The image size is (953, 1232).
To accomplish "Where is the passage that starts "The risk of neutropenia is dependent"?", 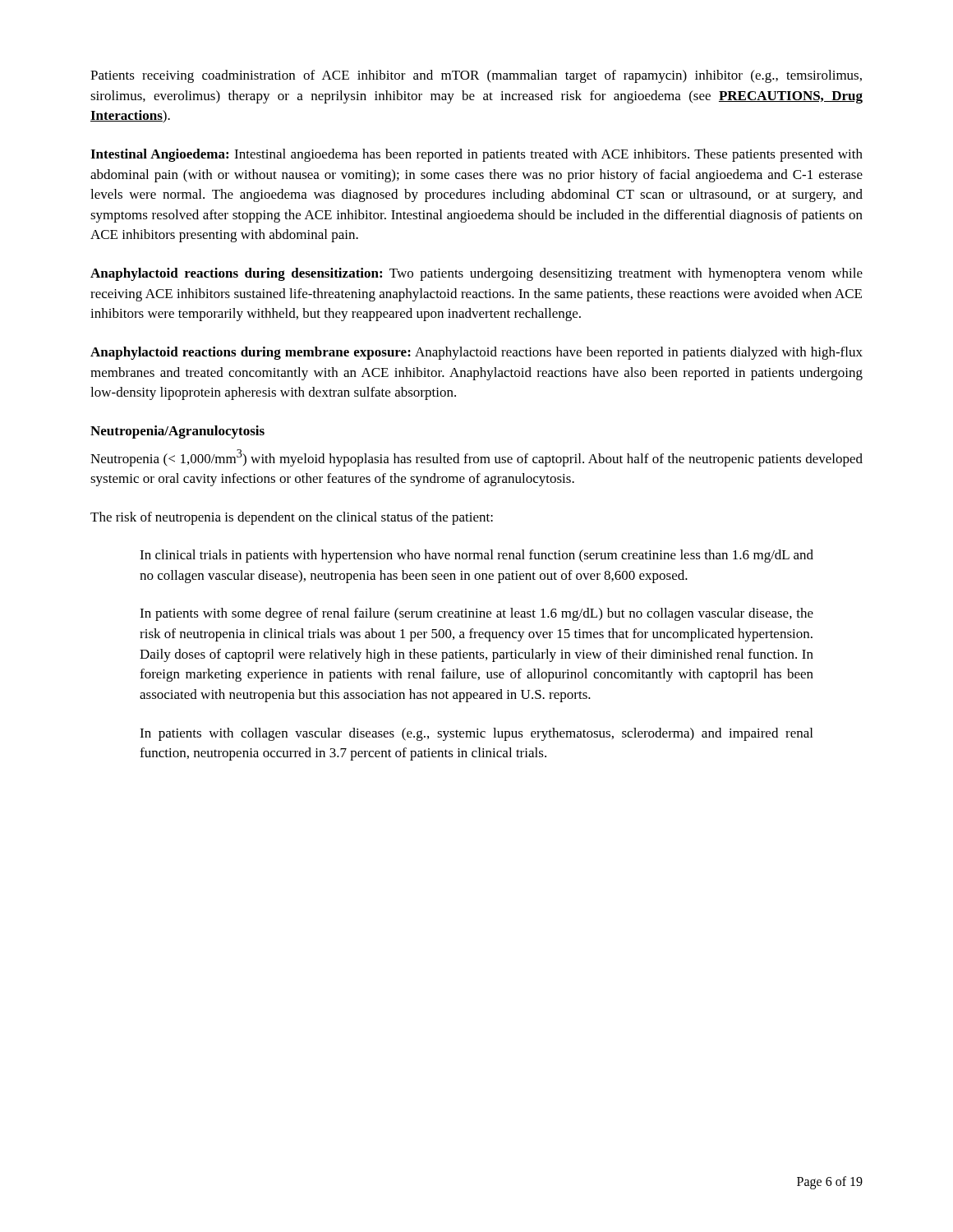I will pyautogui.click(x=292, y=517).
